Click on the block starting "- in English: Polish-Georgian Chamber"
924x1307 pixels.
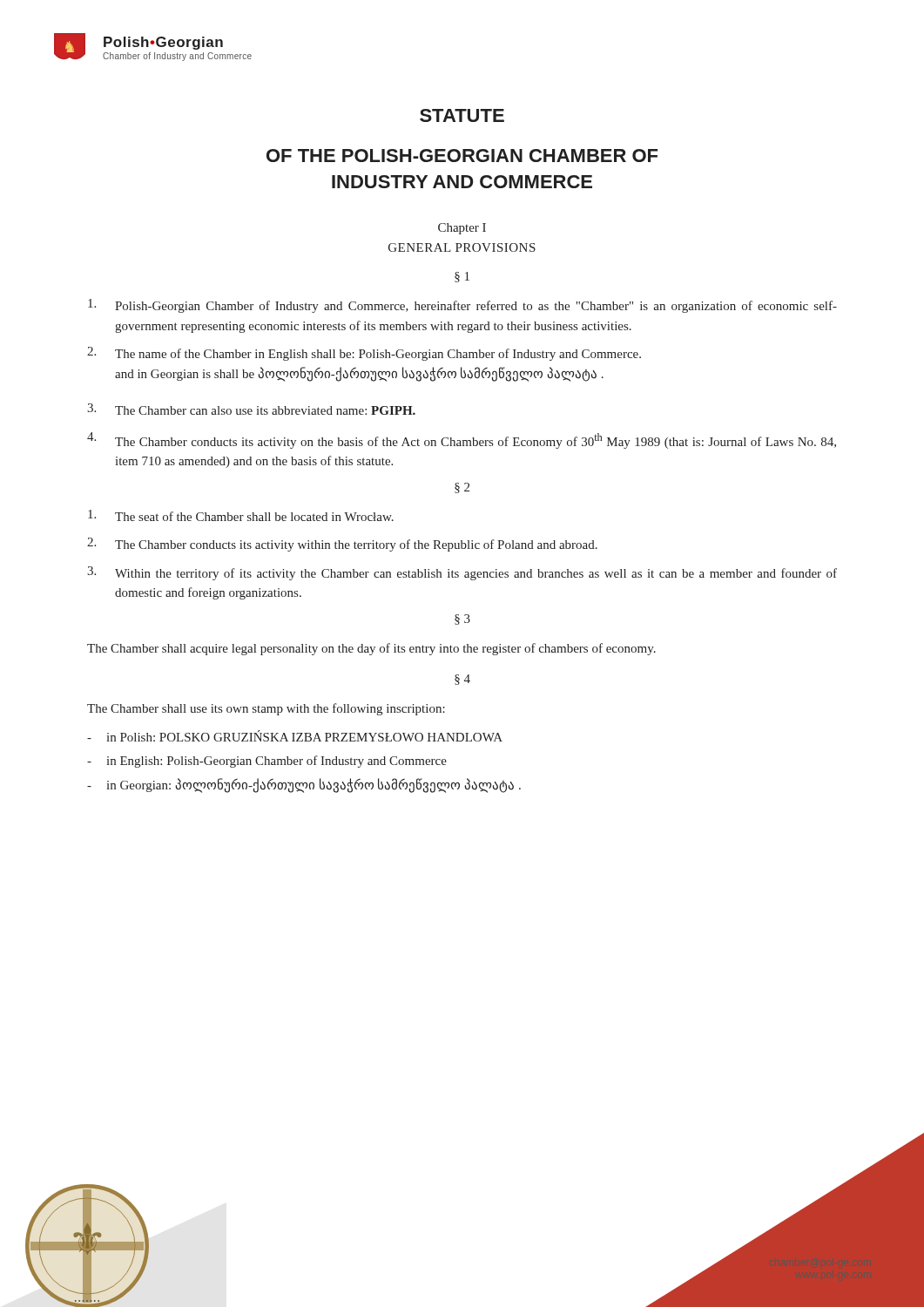point(267,761)
